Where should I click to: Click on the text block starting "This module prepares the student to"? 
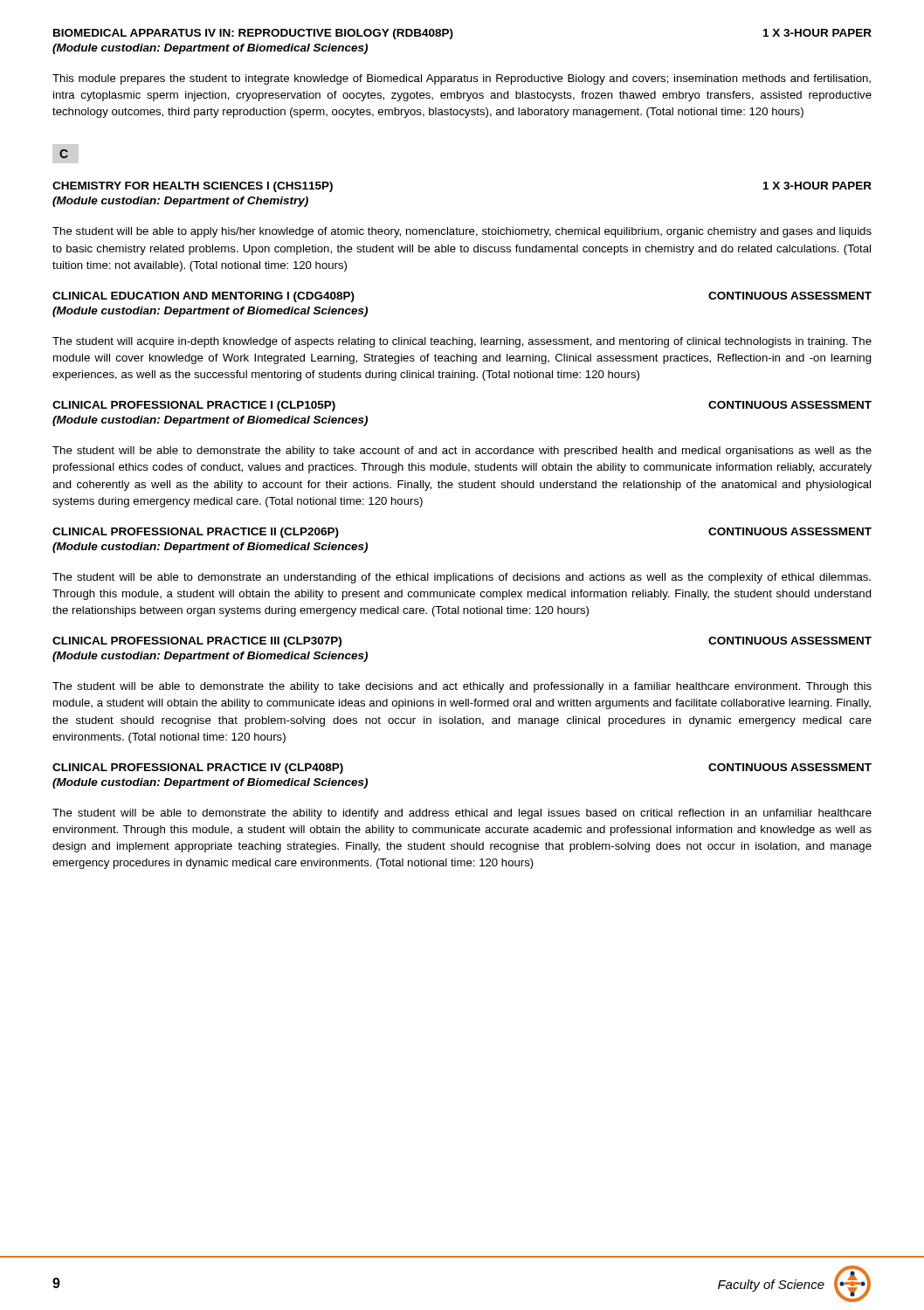pyautogui.click(x=462, y=95)
